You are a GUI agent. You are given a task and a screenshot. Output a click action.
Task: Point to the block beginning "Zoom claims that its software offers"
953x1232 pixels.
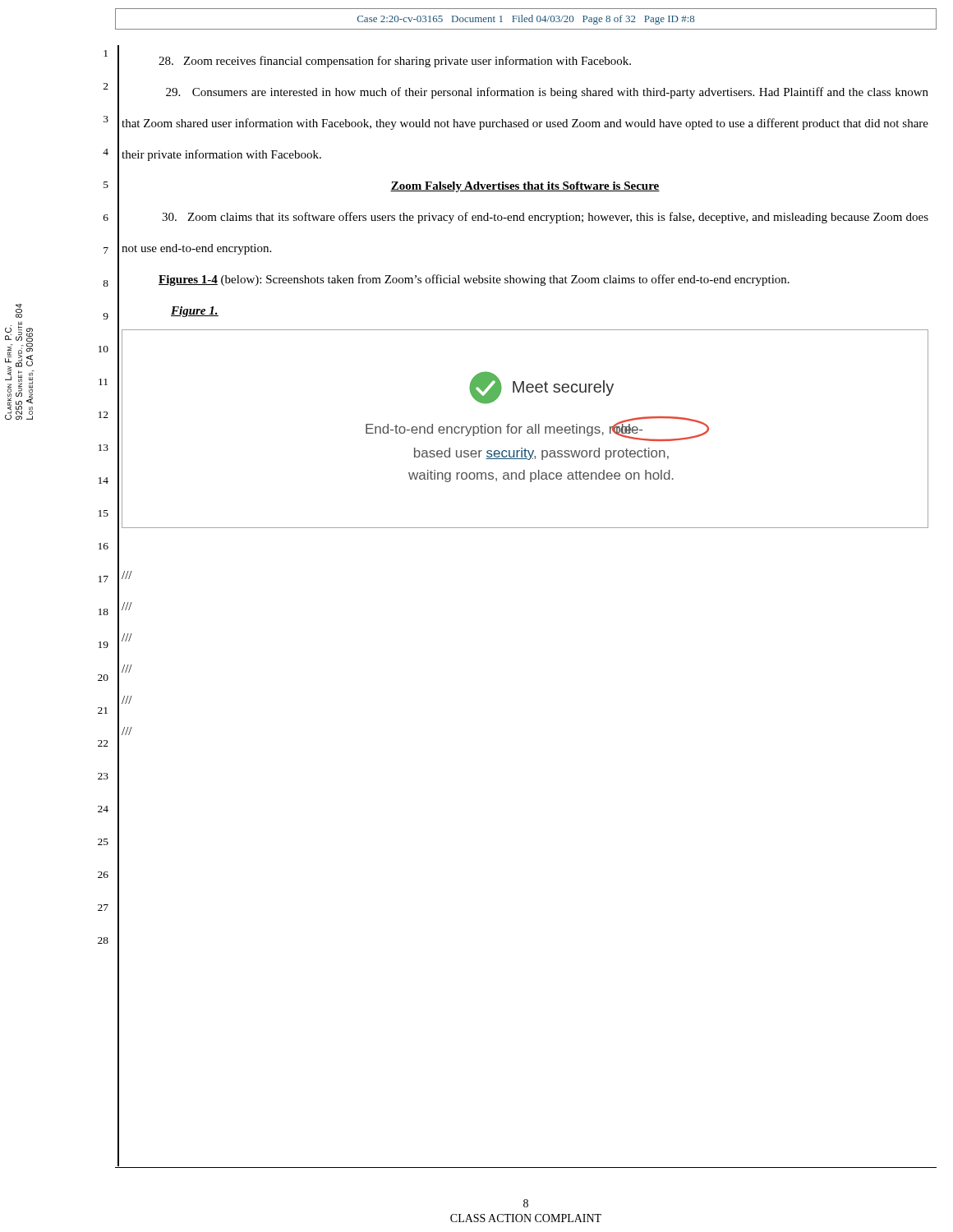(525, 232)
